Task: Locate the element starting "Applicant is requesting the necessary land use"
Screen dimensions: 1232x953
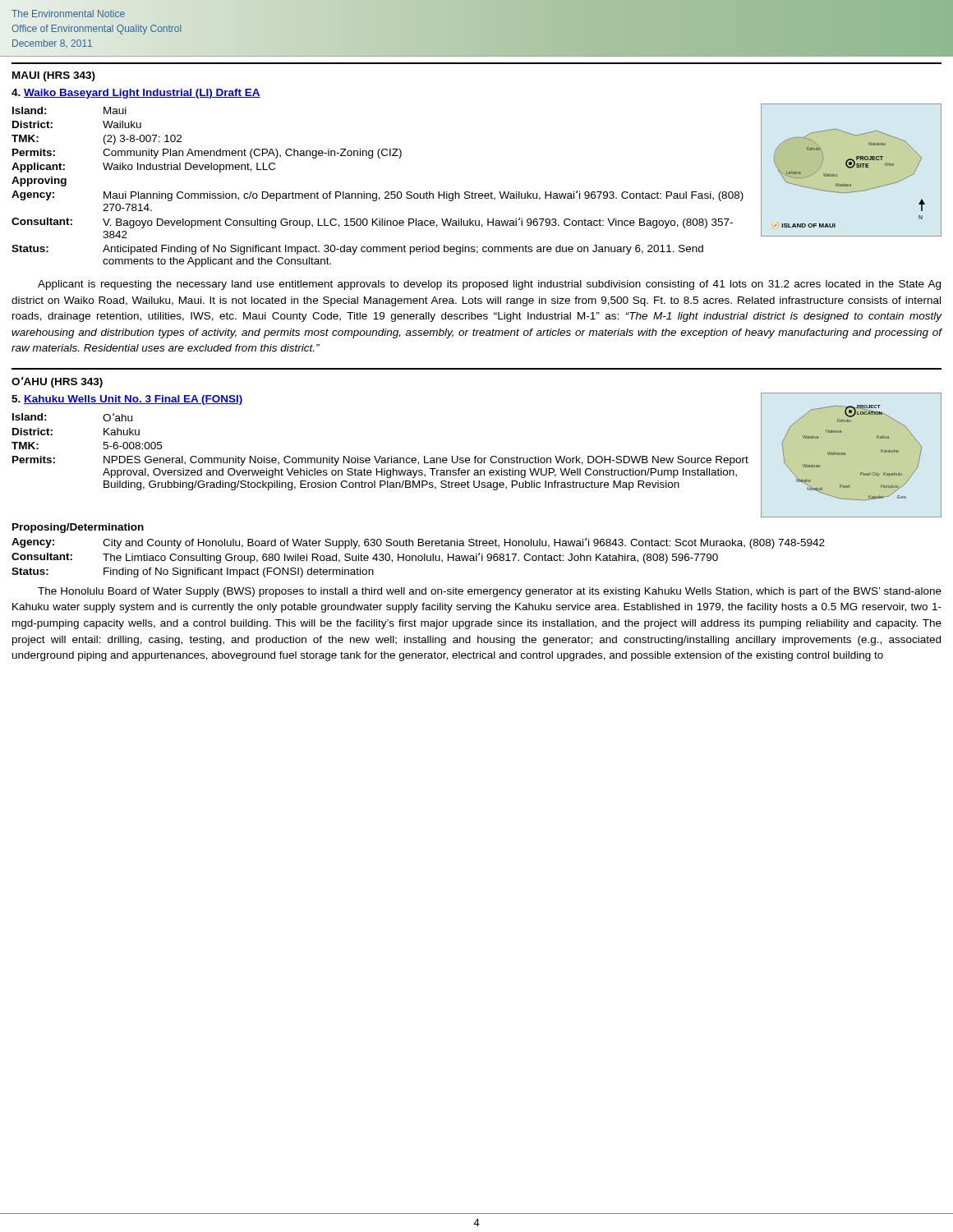Action: [x=476, y=316]
